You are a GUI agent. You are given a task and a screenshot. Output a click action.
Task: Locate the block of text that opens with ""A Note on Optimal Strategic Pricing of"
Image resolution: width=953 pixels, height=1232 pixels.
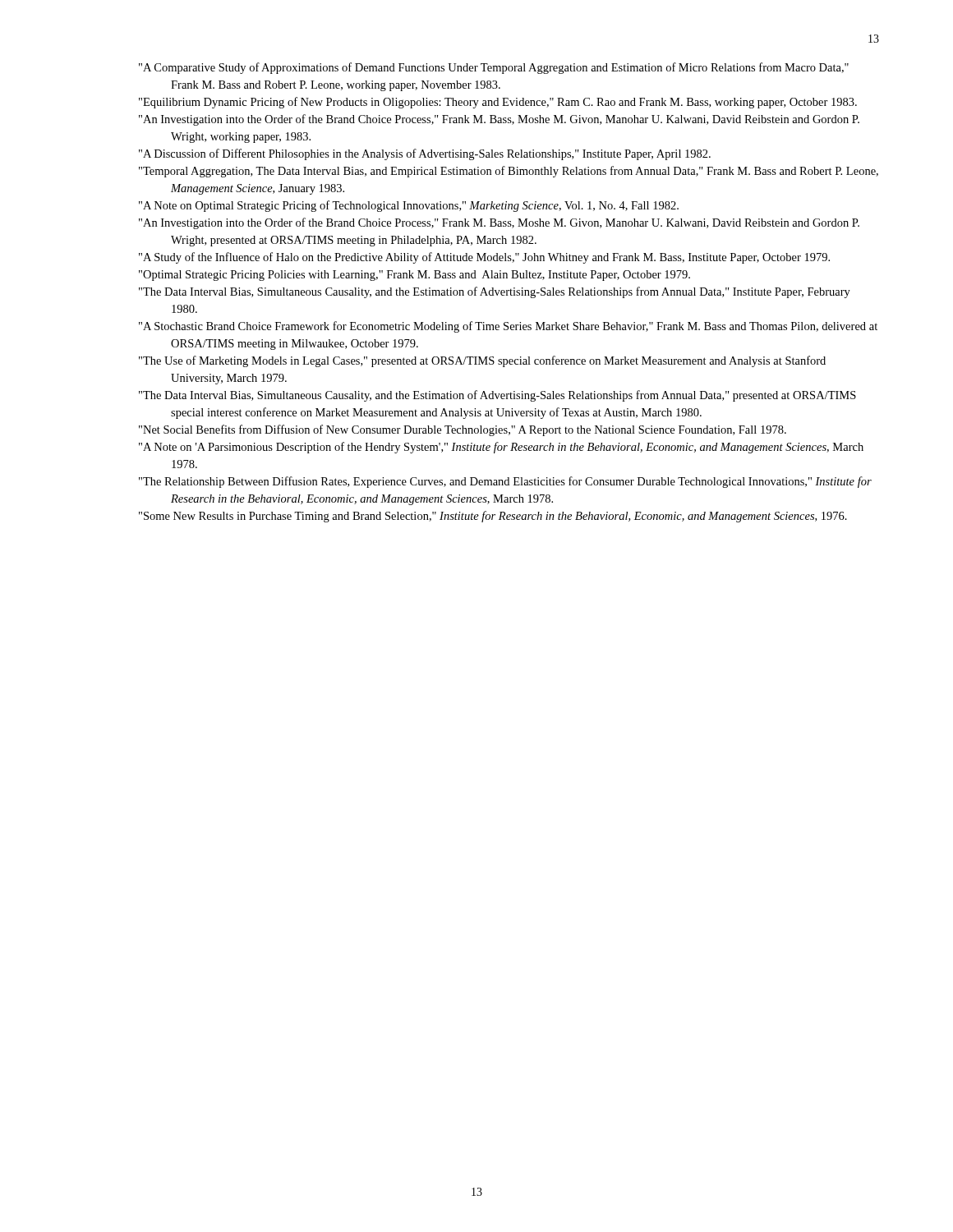pyautogui.click(x=409, y=205)
